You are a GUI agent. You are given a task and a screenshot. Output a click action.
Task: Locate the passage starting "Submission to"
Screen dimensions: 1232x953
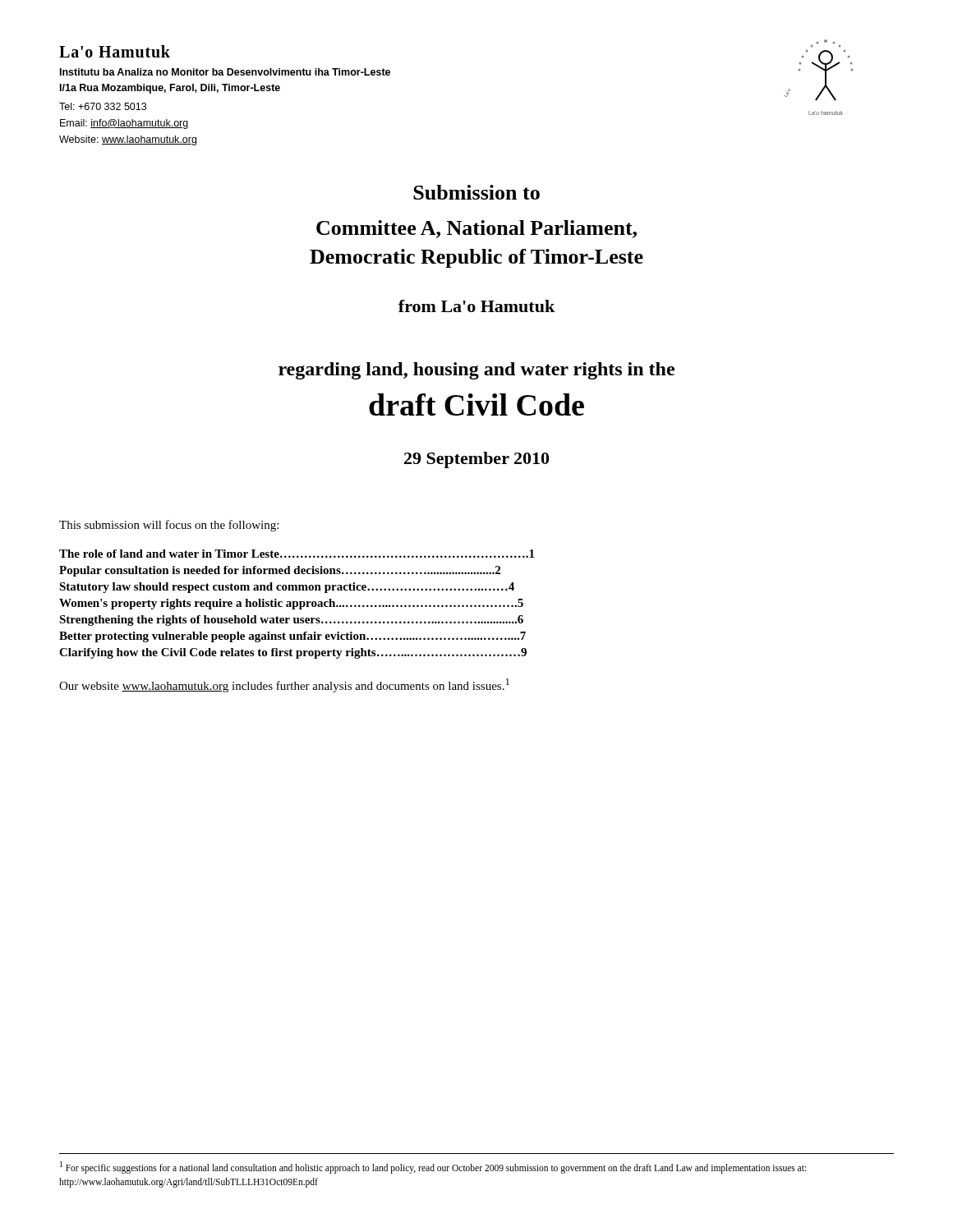476,193
